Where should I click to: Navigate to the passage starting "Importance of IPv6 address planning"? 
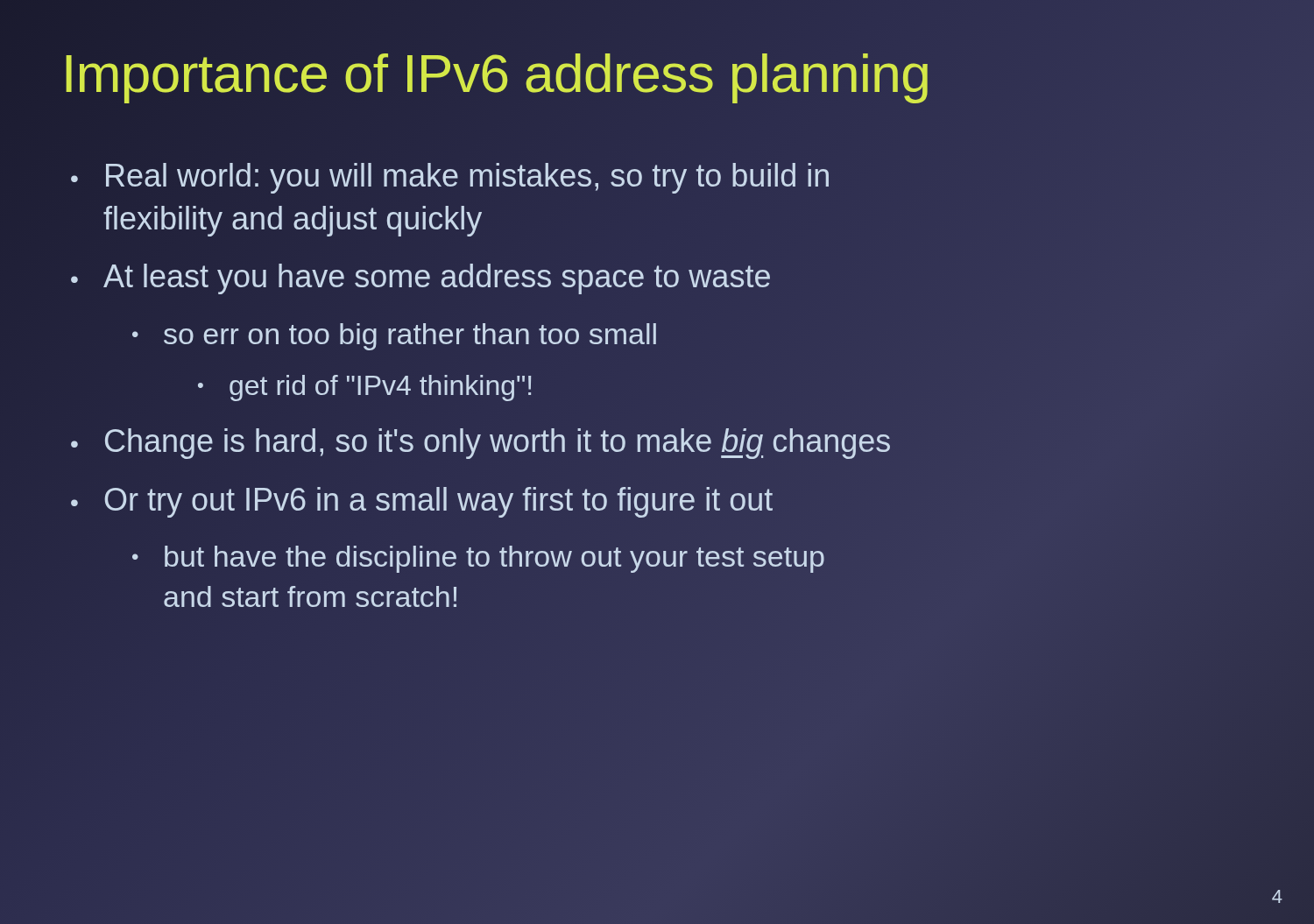(x=496, y=73)
